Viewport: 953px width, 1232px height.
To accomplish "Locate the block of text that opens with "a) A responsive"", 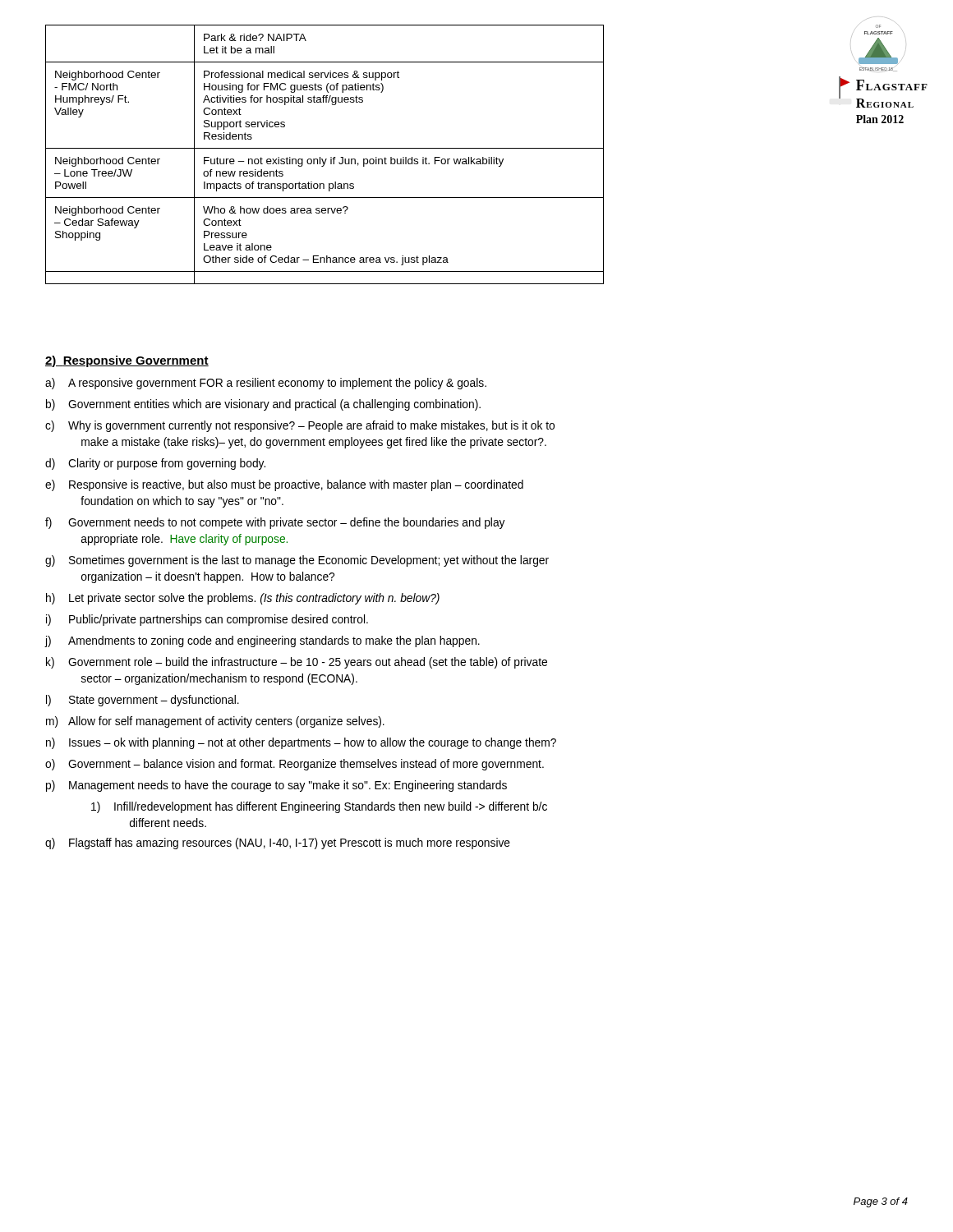I will 476,384.
